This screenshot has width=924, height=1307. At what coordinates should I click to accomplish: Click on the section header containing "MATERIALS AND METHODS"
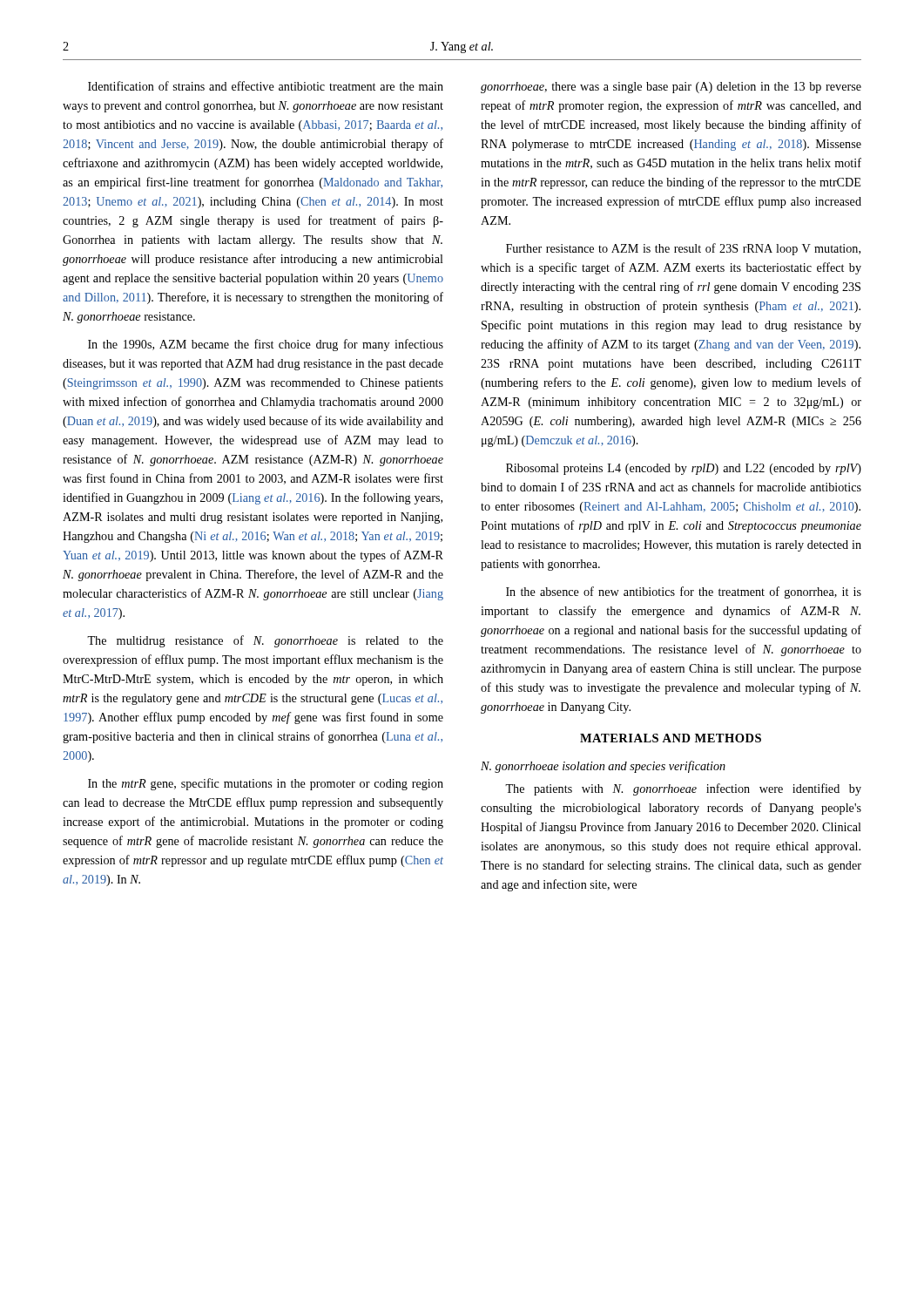671,738
